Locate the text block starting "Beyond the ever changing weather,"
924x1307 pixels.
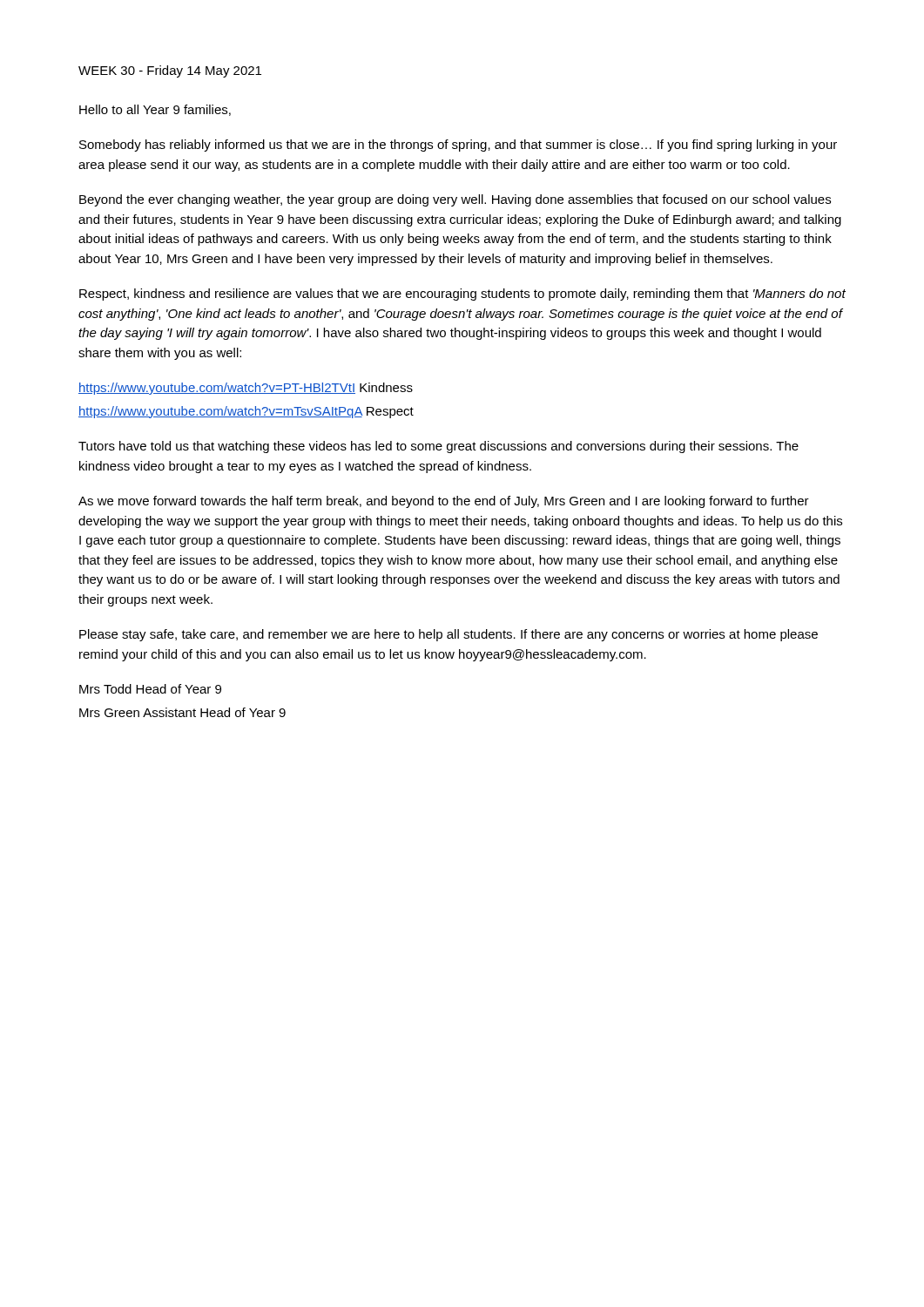point(460,229)
